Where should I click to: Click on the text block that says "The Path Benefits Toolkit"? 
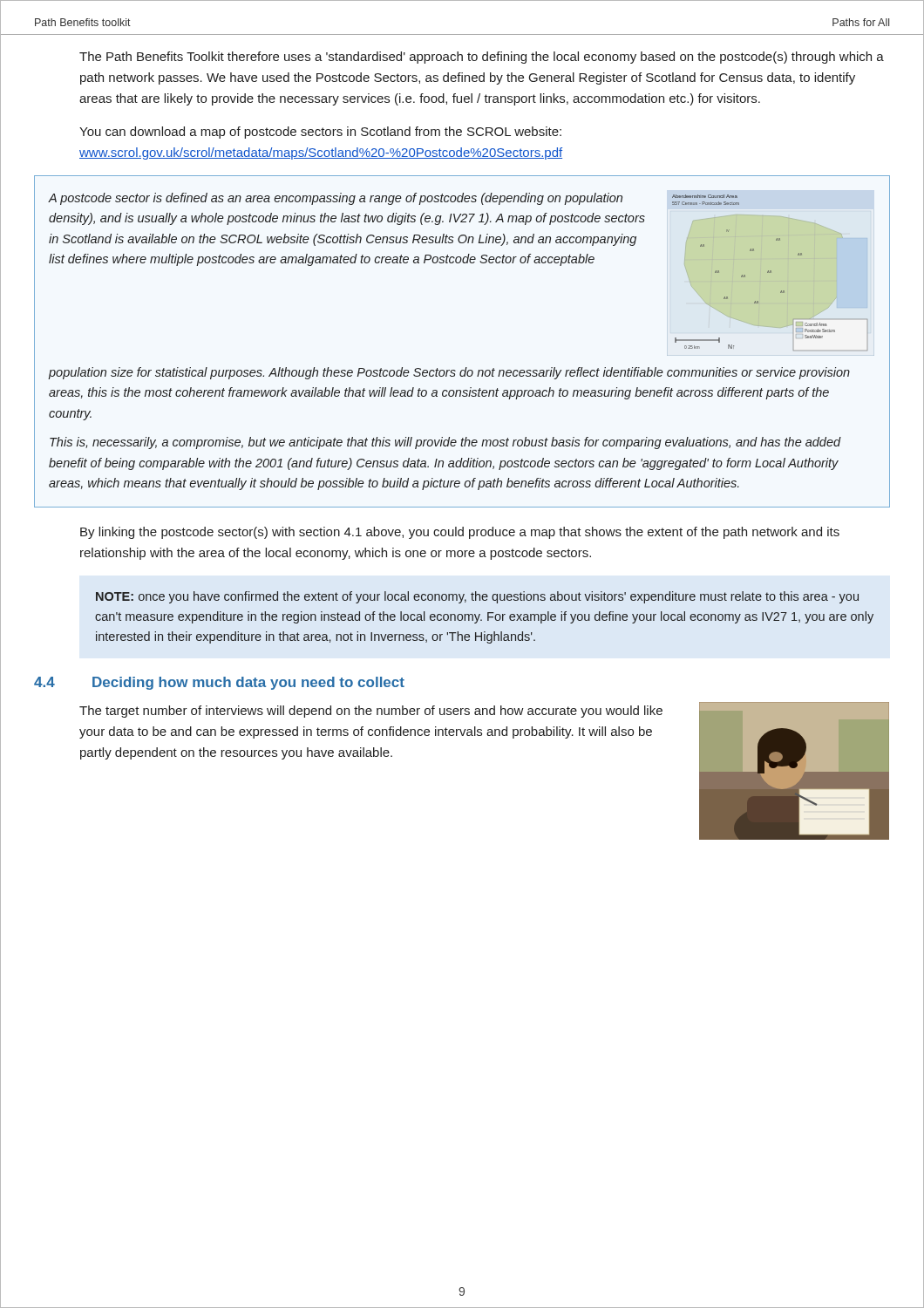(481, 77)
